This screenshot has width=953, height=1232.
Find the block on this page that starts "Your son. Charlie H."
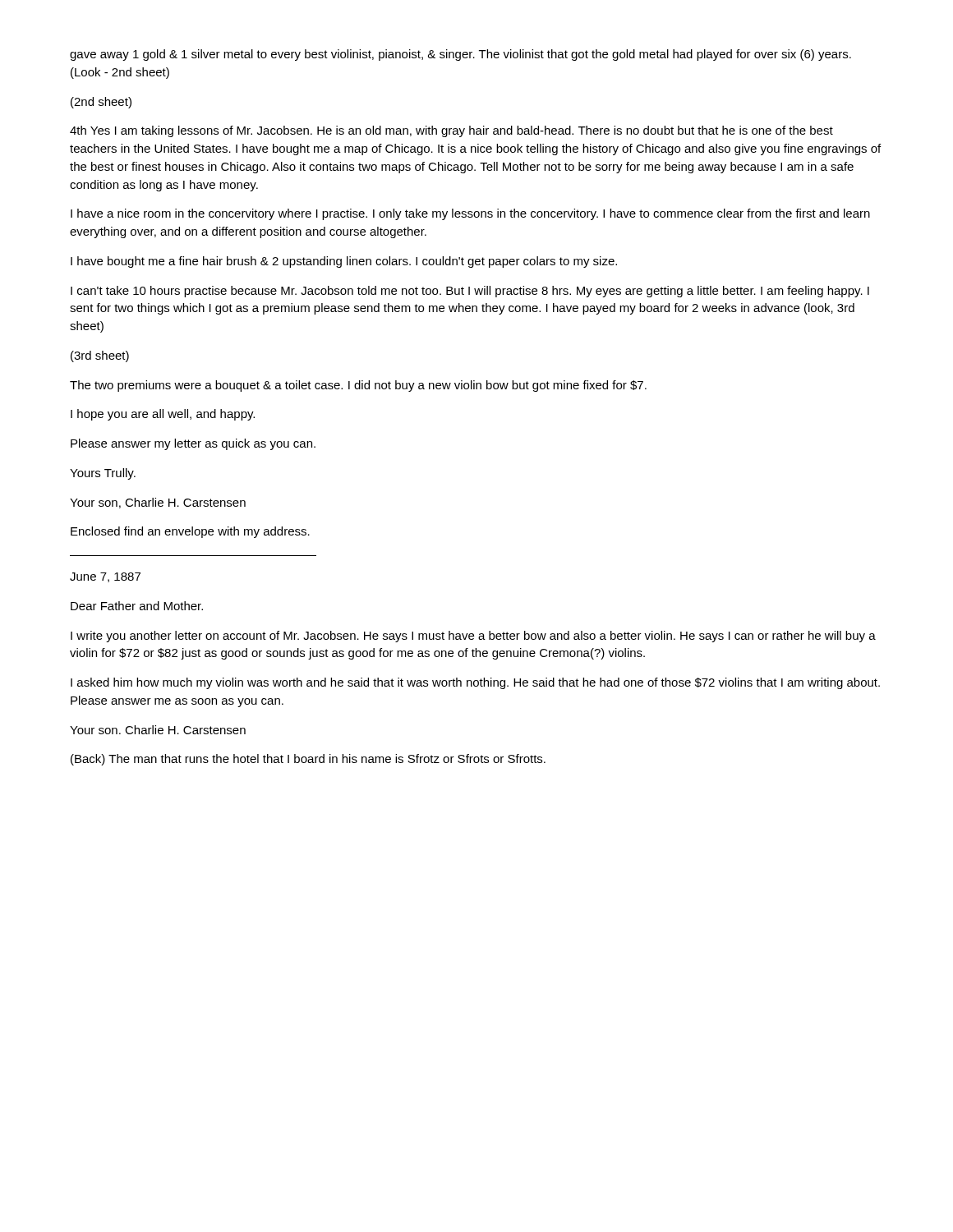(158, 729)
